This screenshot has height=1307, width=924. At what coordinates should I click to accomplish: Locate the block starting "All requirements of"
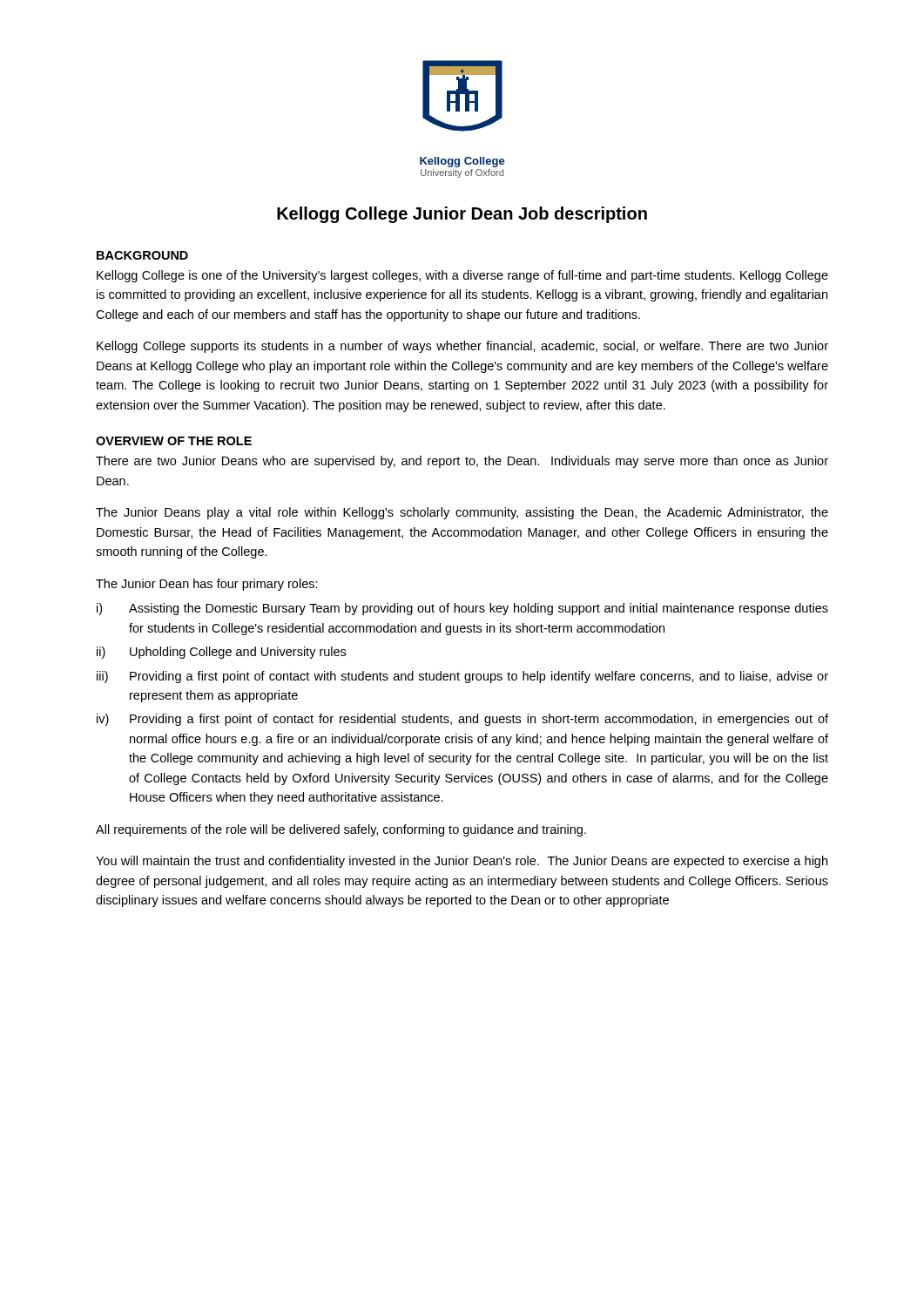point(341,829)
